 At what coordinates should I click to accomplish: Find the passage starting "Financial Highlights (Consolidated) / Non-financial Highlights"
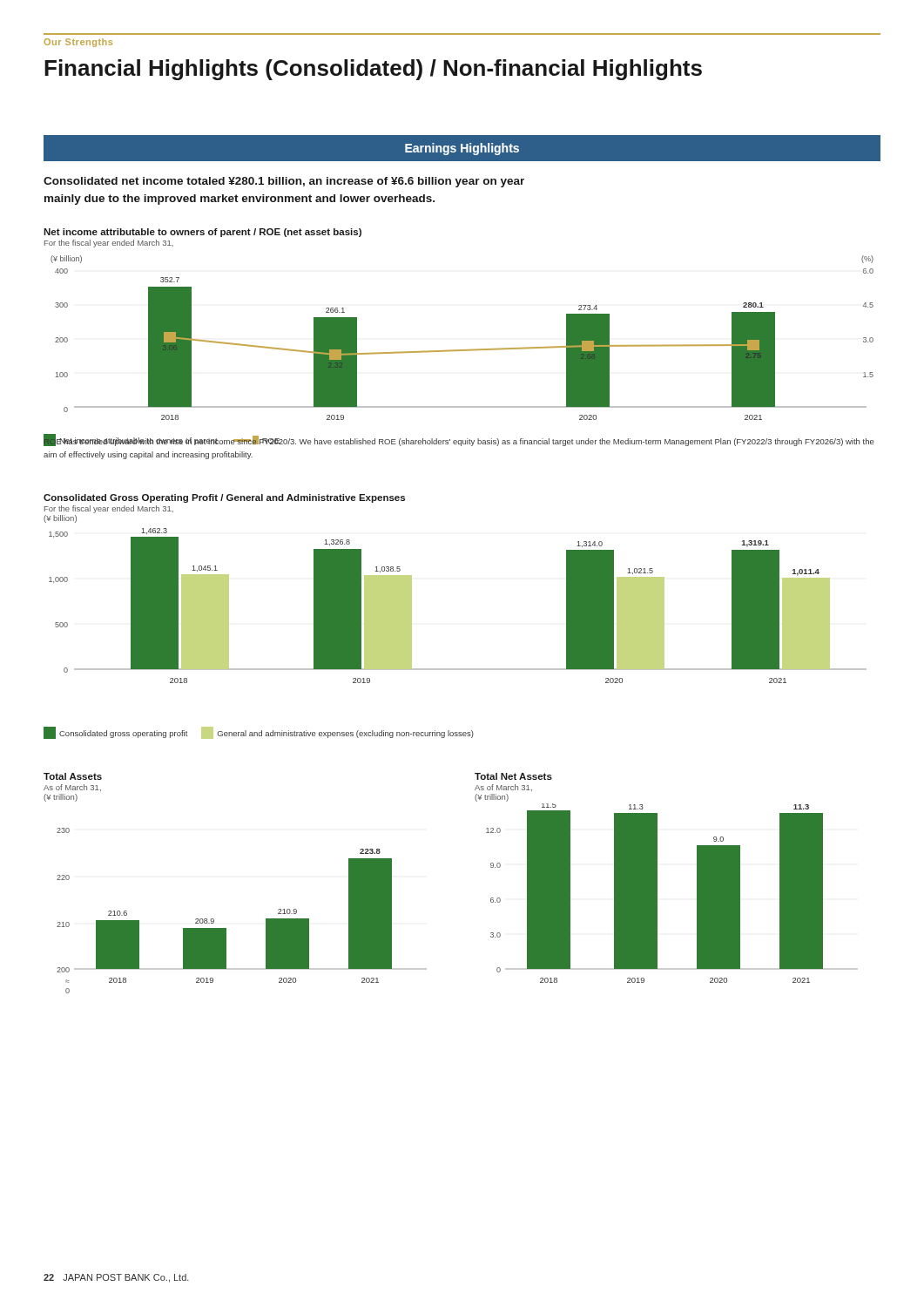(x=373, y=68)
